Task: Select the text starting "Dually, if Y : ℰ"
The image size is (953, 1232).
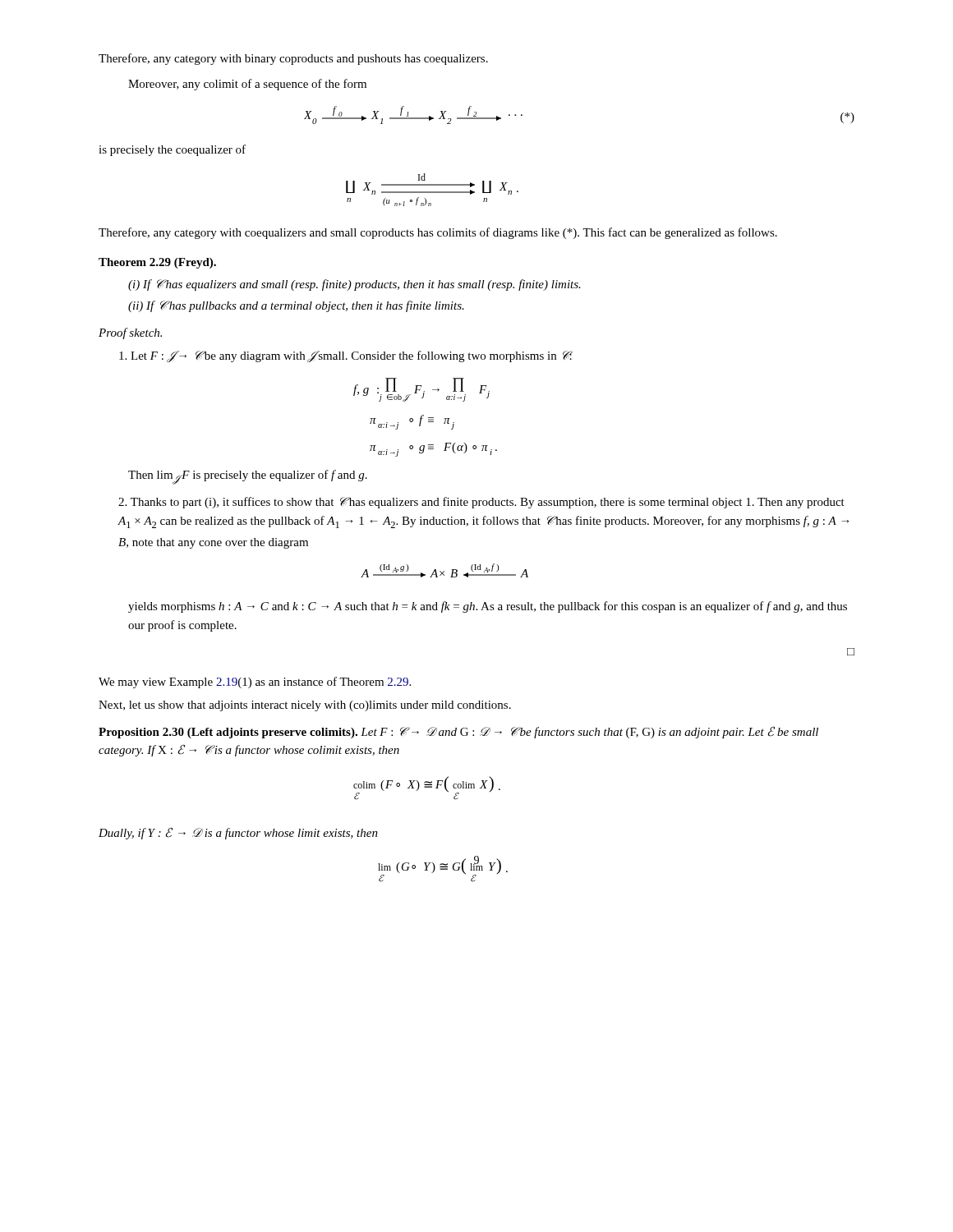Action: [238, 833]
